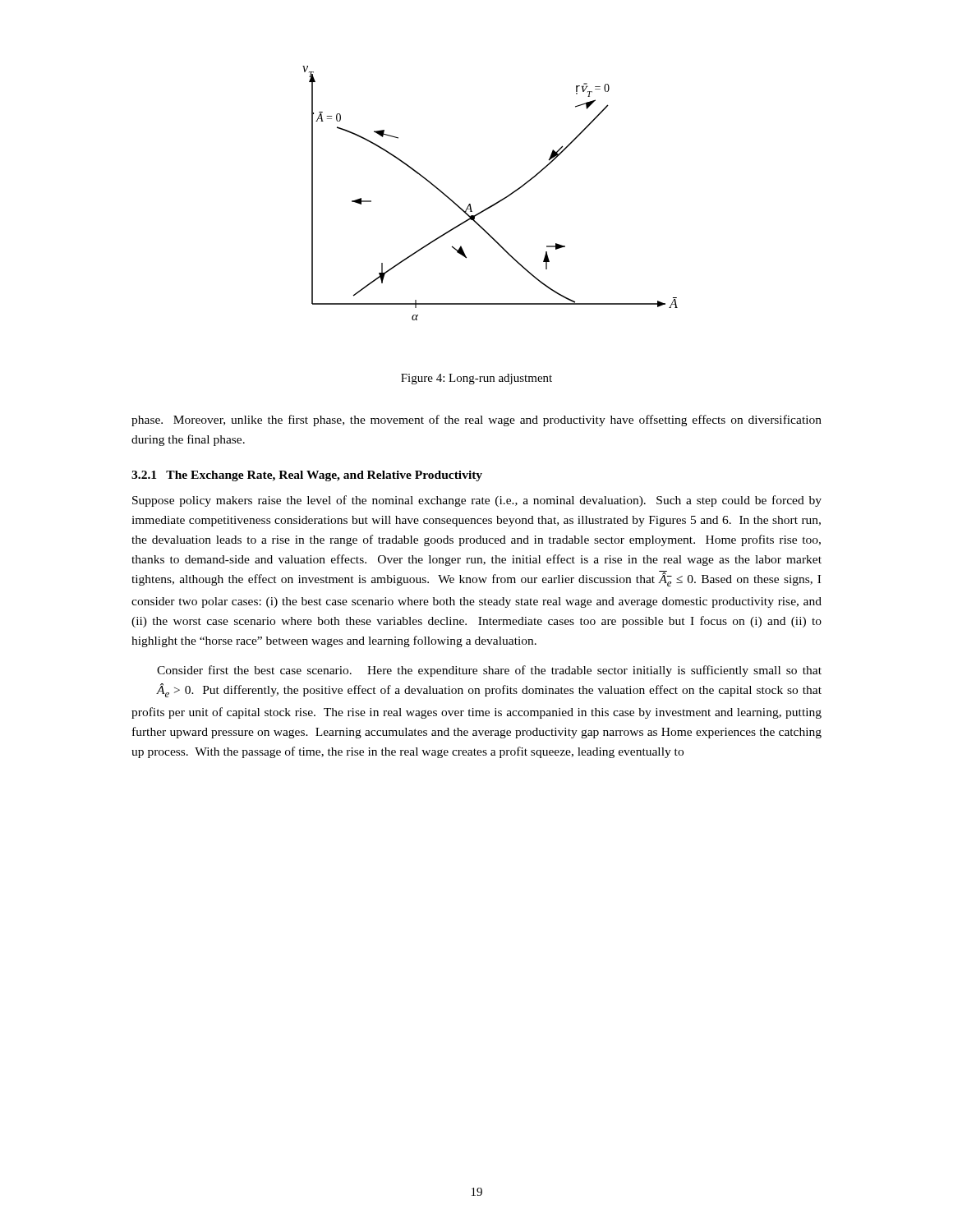Click on the continuous plot
The height and width of the screenshot is (1232, 953).
coord(476,207)
